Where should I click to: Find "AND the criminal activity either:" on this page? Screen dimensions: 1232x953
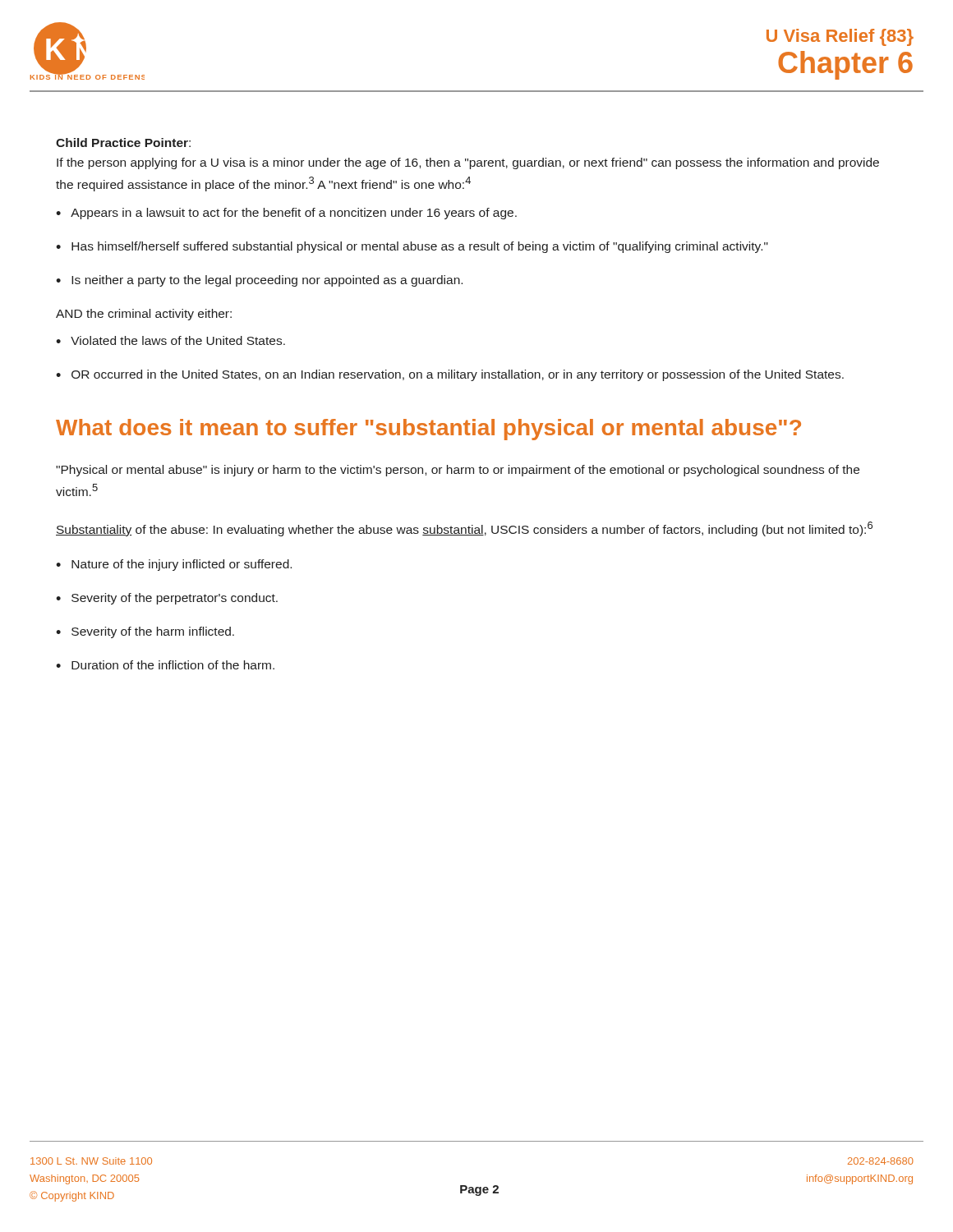pyautogui.click(x=144, y=313)
